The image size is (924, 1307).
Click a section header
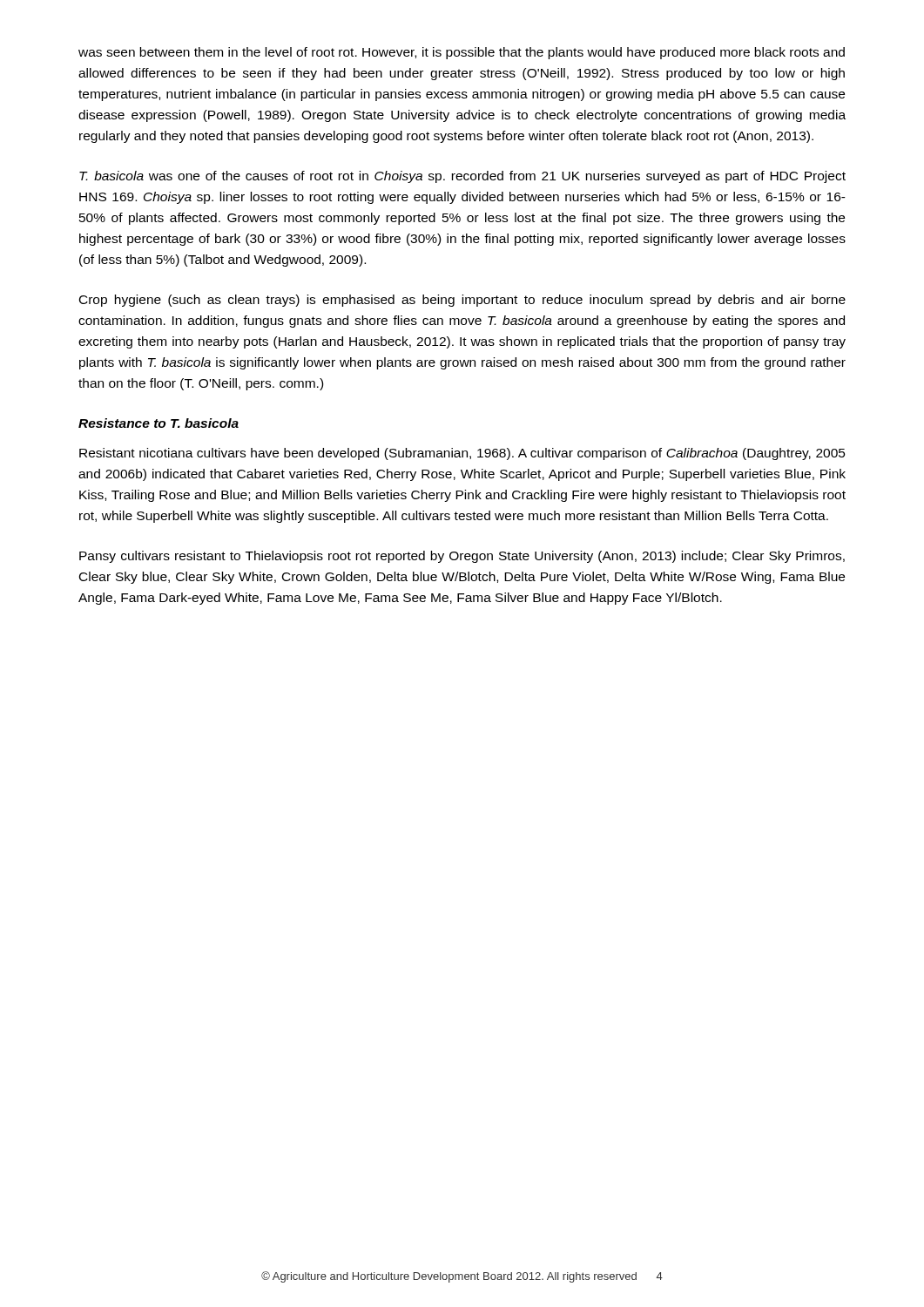click(462, 424)
